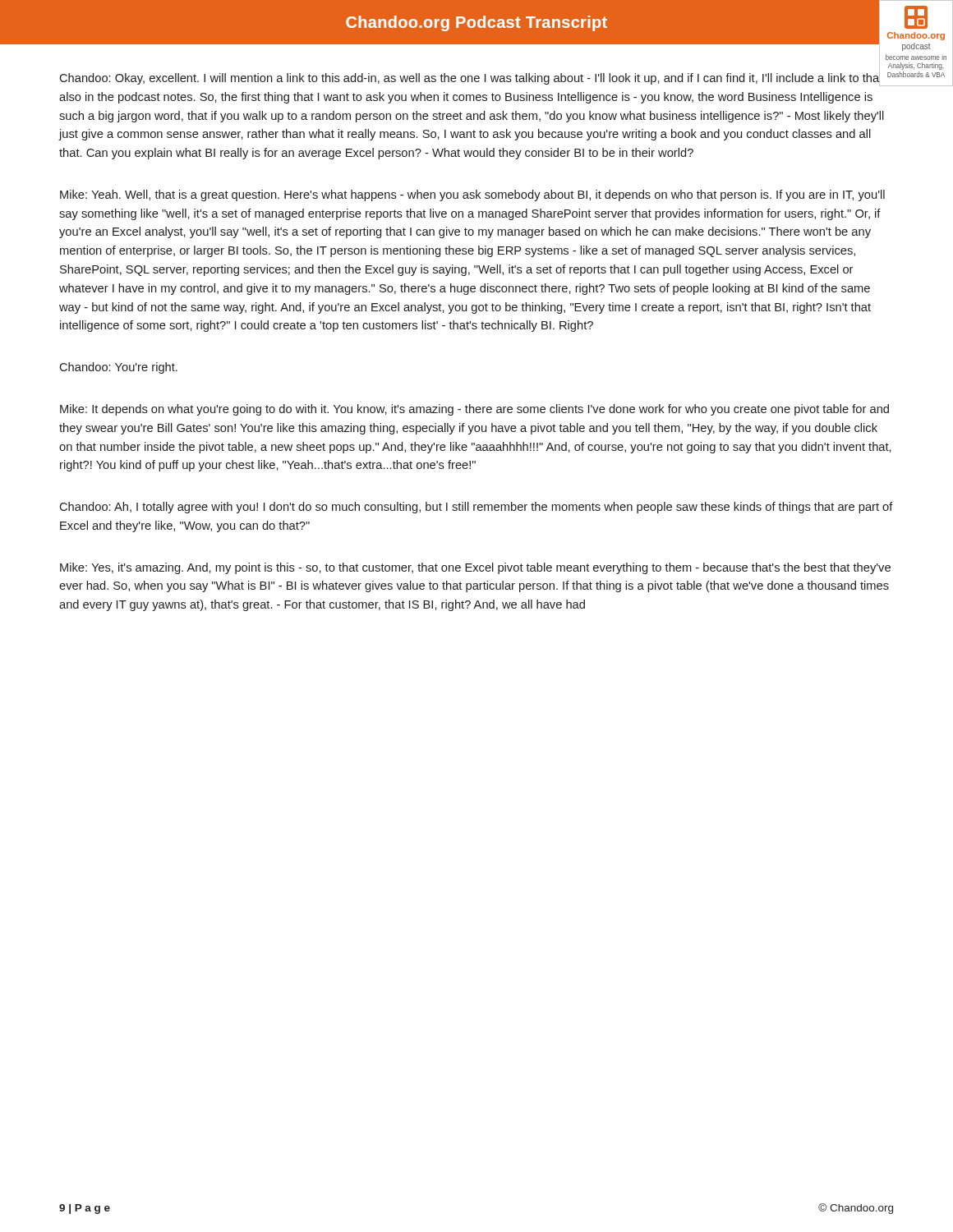
Task: Select the text block with the text "Chandoo: Ah, I"
Action: pyautogui.click(x=476, y=516)
